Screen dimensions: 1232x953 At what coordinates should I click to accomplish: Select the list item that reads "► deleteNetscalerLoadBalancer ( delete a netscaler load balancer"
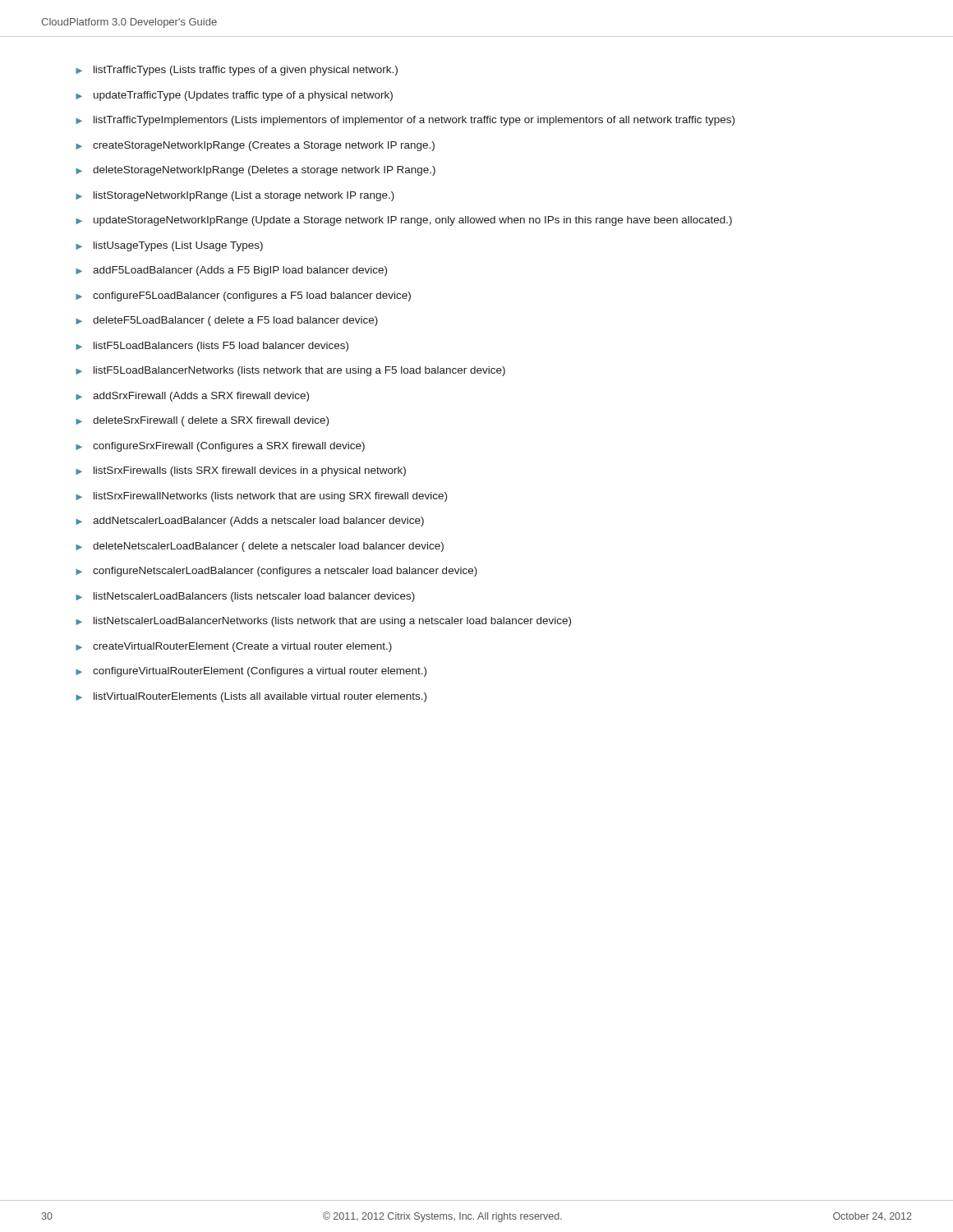259,546
